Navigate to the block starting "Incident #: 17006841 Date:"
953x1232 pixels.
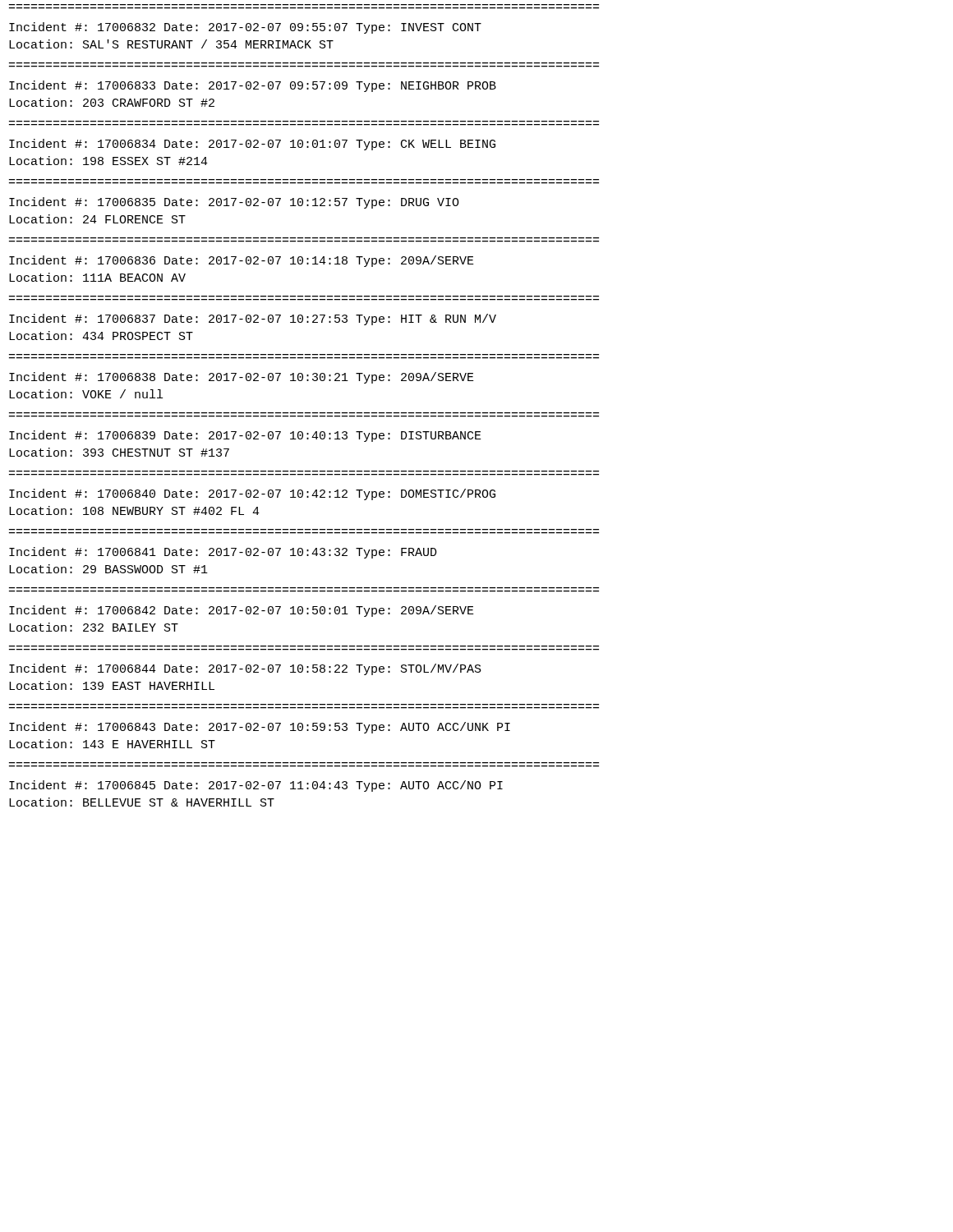click(223, 553)
